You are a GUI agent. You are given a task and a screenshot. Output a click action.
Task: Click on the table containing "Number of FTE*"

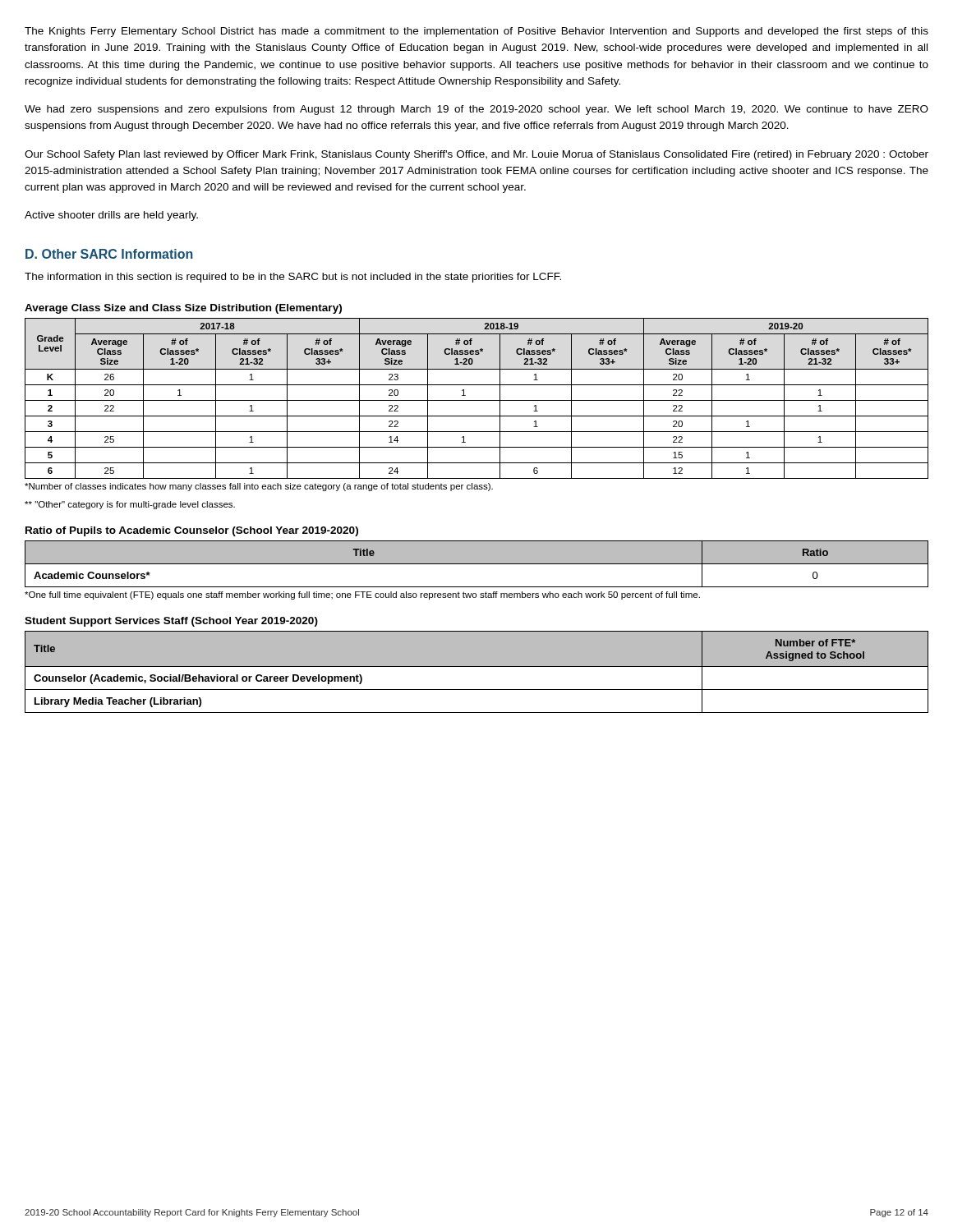tap(476, 672)
